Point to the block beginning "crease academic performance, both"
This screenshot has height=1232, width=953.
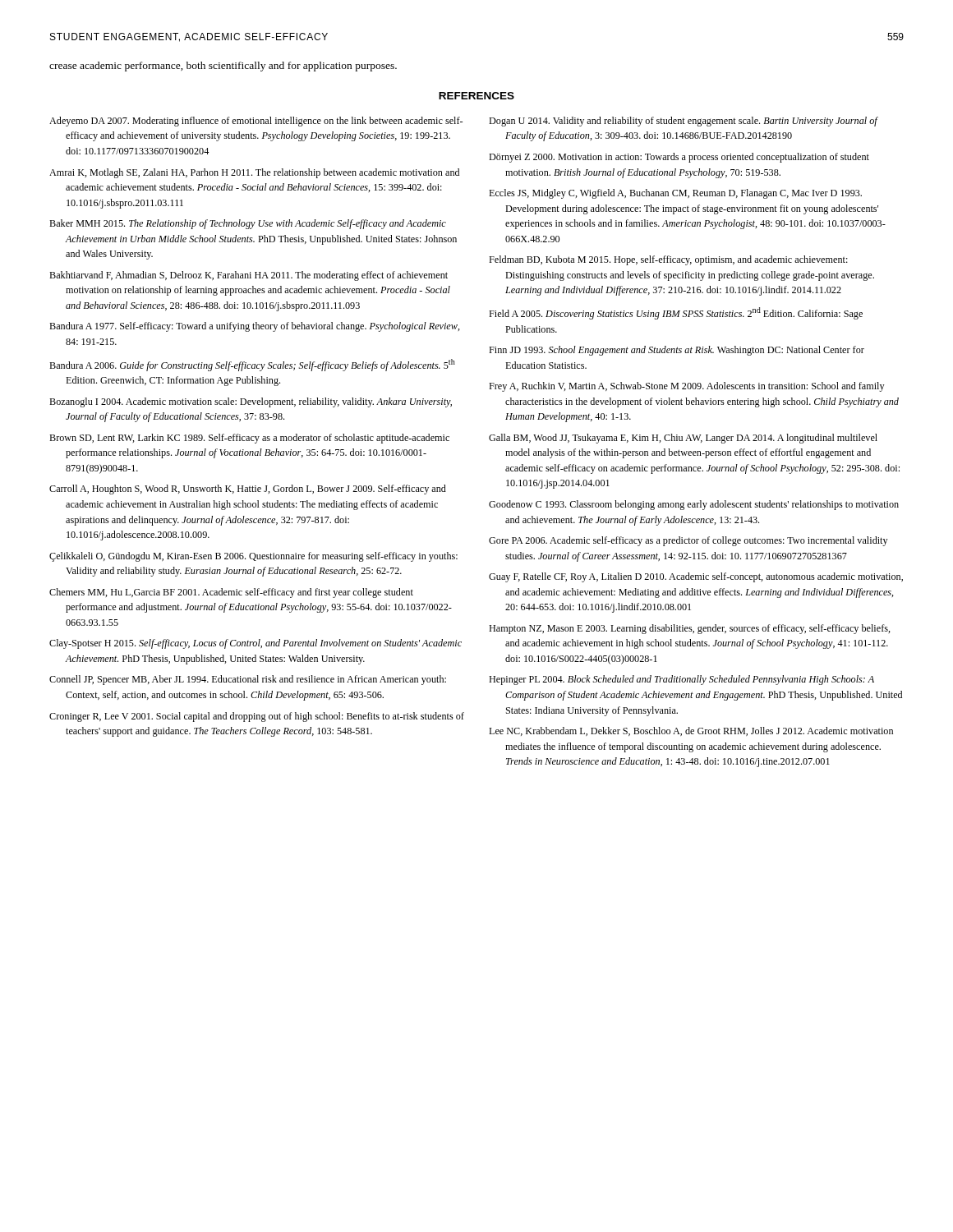tap(223, 65)
